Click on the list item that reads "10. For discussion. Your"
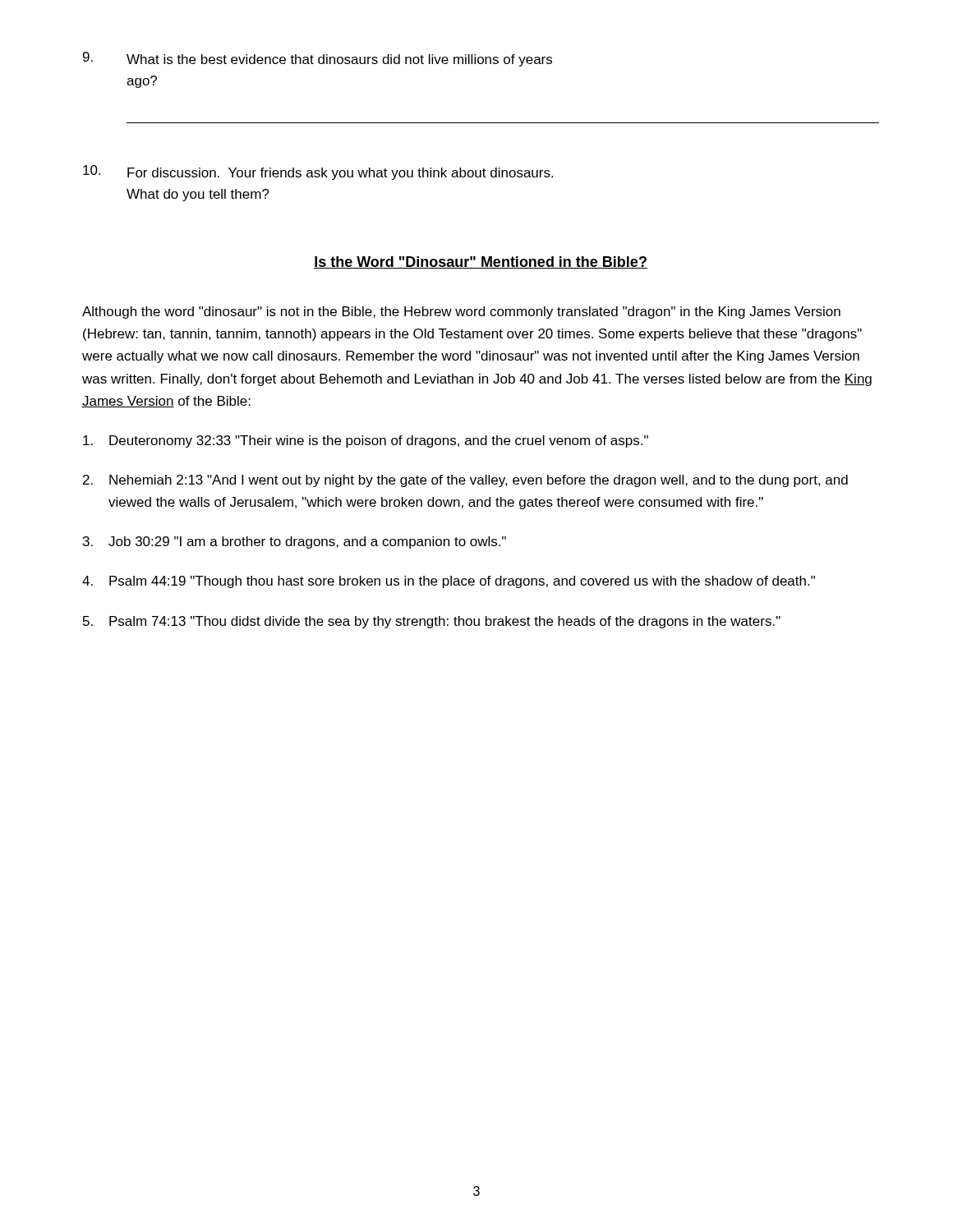 point(318,184)
